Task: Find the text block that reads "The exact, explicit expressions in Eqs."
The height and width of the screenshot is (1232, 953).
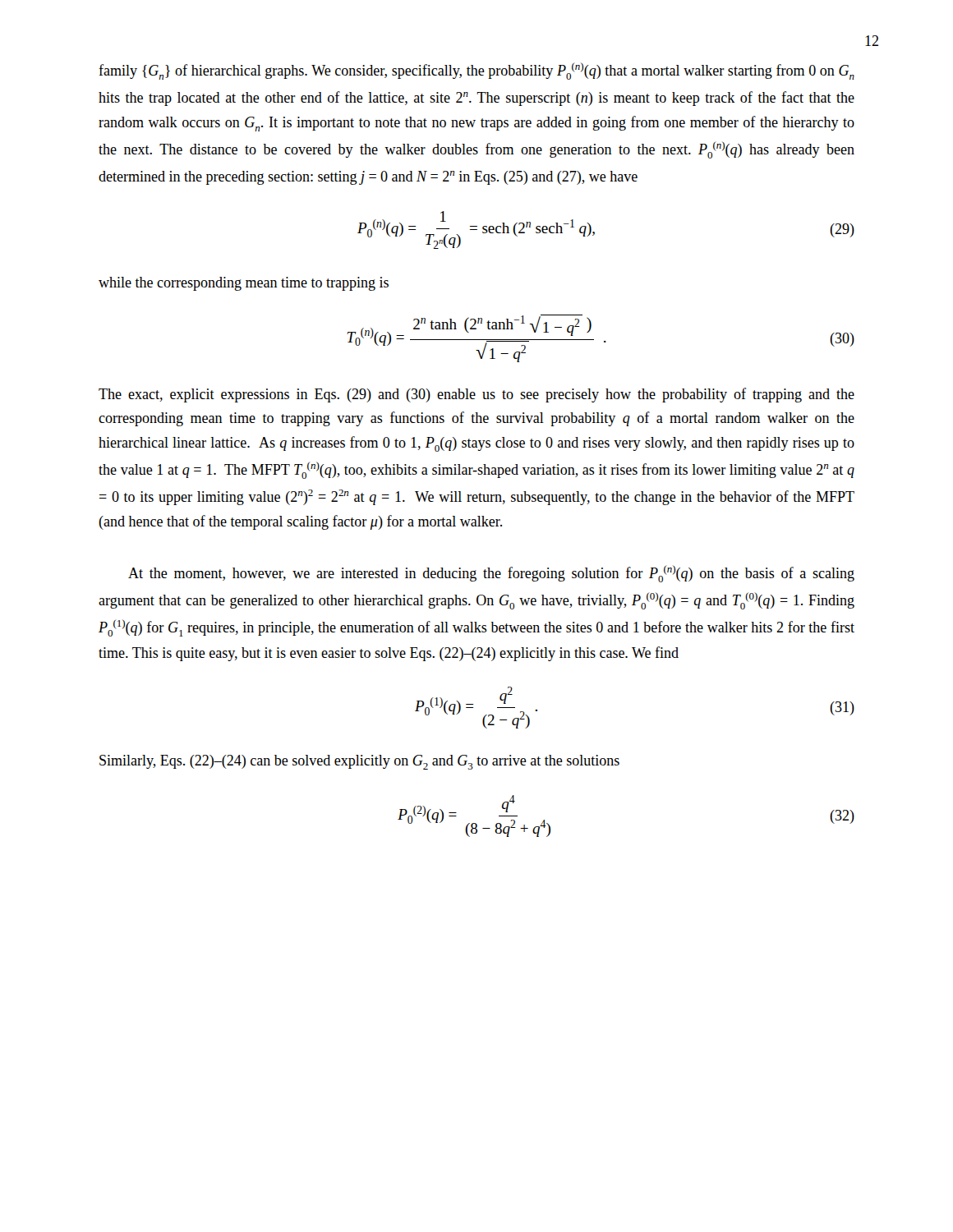Action: tap(476, 458)
